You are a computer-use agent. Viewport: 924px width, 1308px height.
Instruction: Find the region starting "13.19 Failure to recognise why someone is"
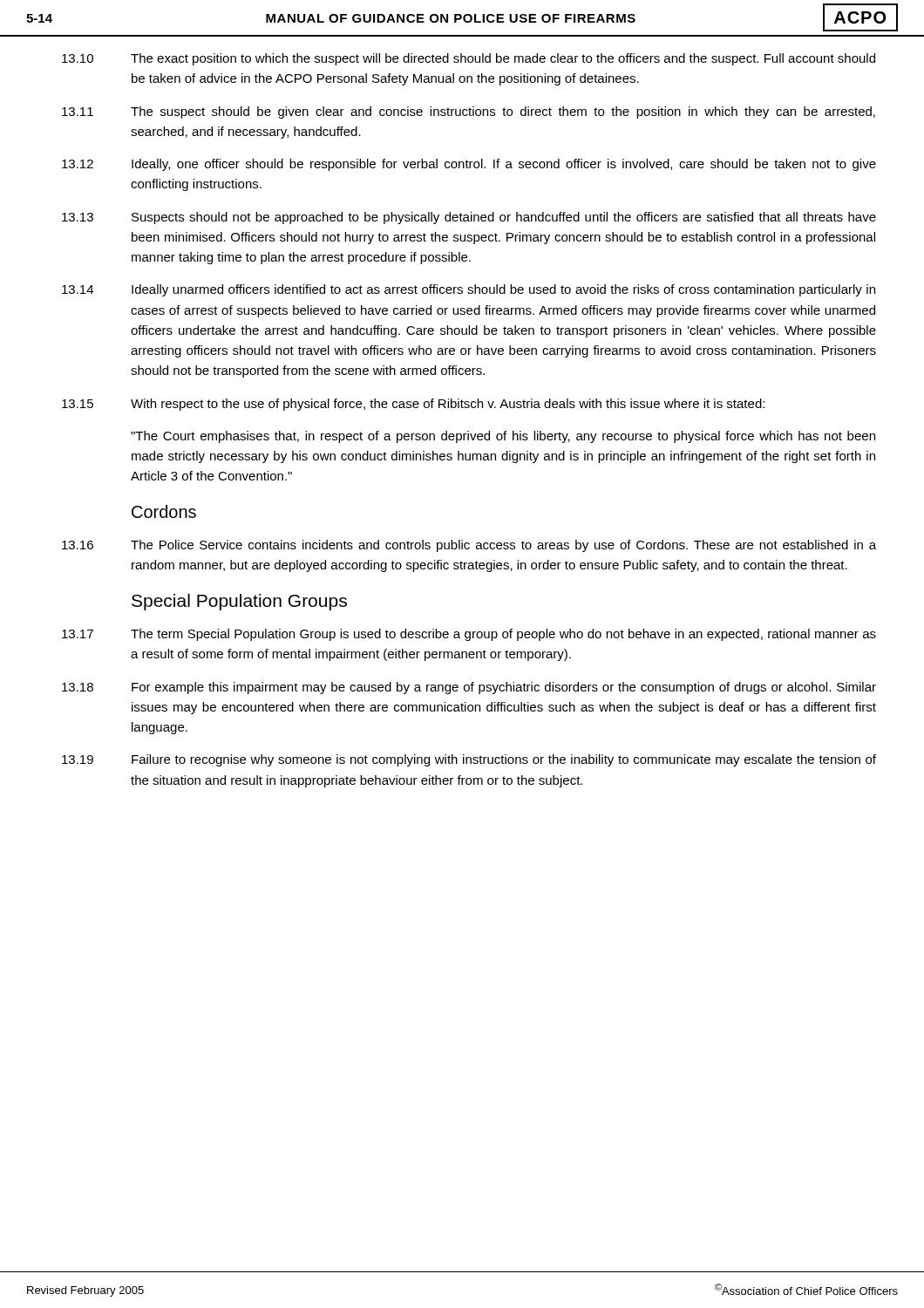coord(469,769)
